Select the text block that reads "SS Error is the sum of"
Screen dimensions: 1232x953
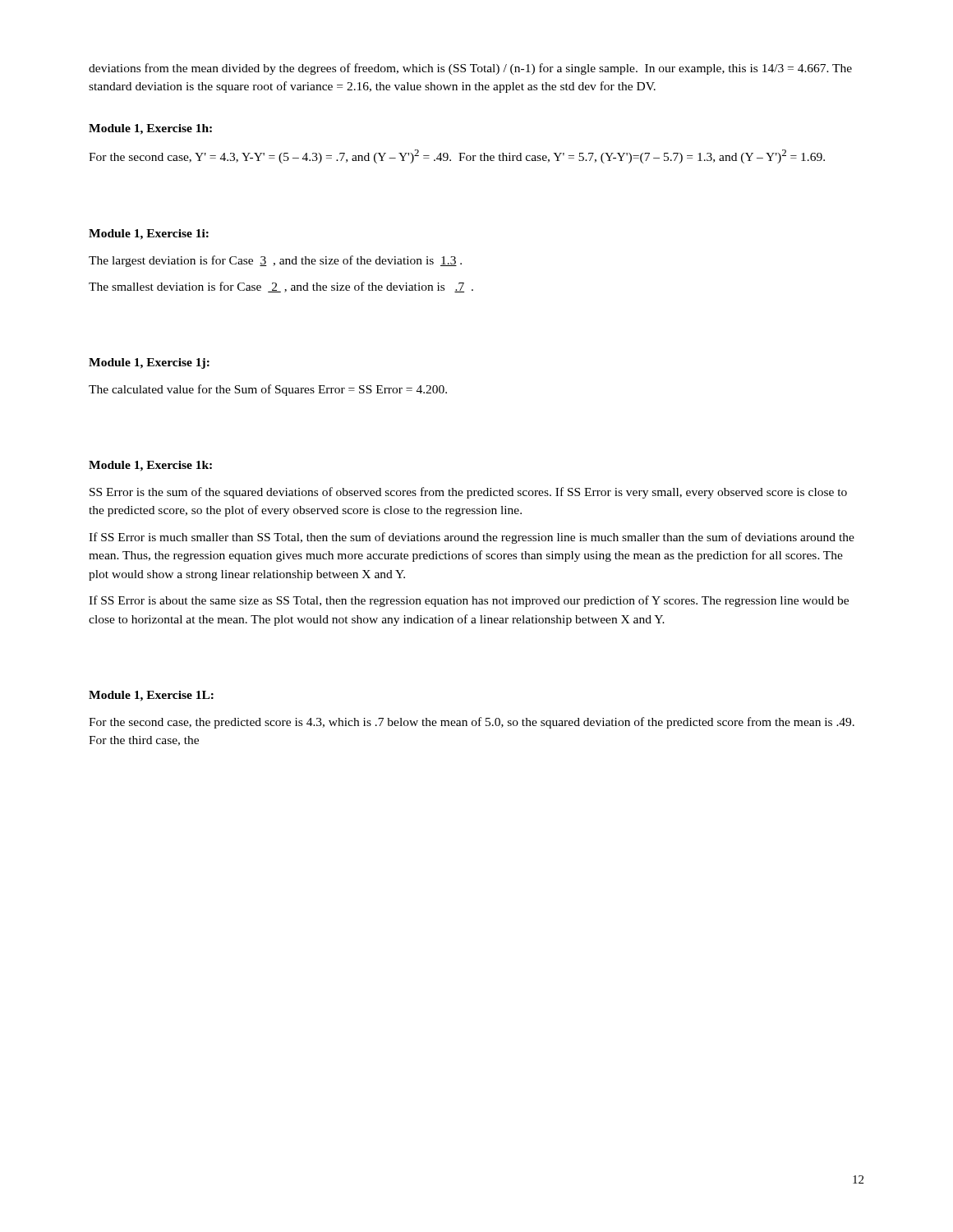pyautogui.click(x=476, y=501)
